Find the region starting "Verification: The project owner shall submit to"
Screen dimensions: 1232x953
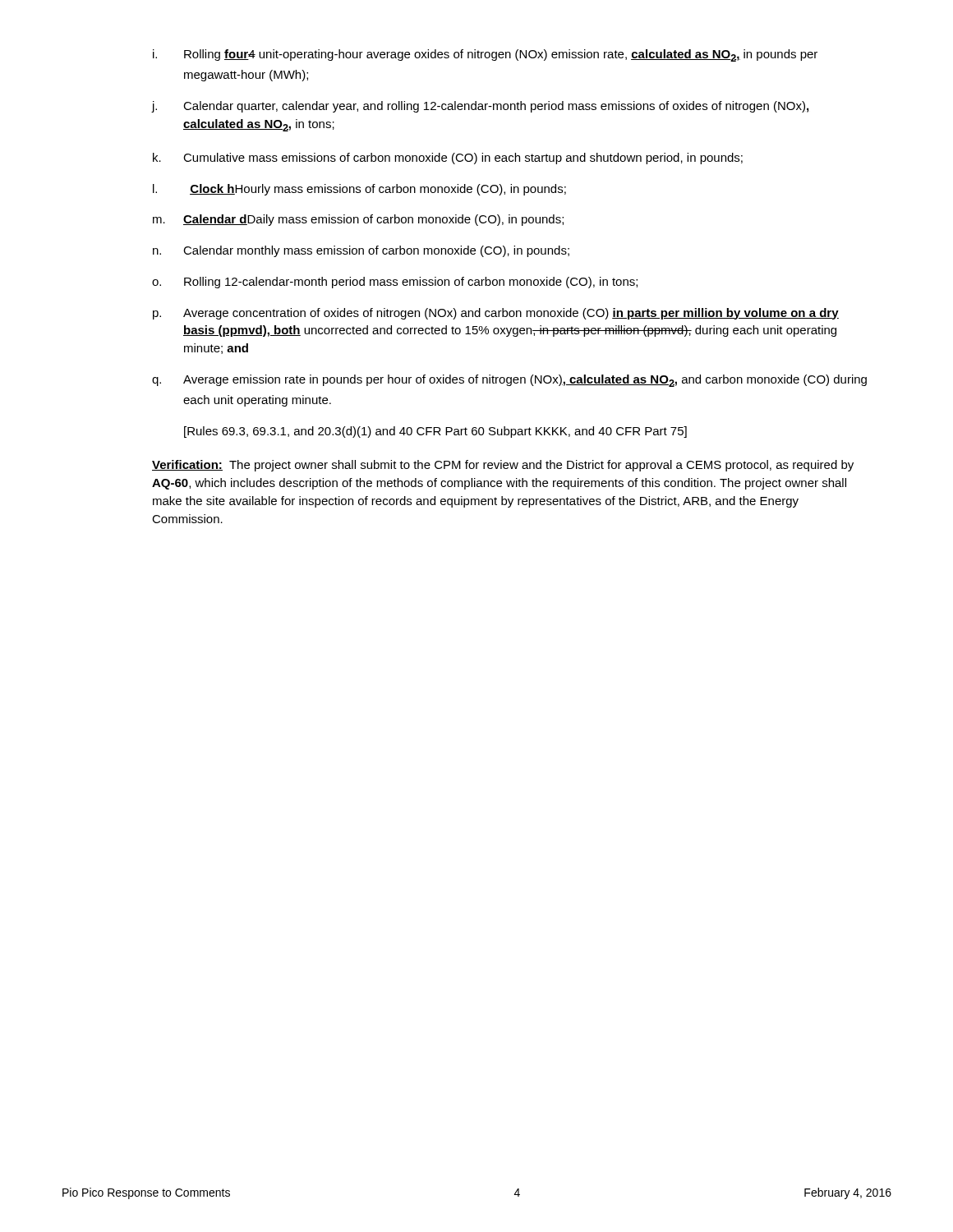click(503, 492)
